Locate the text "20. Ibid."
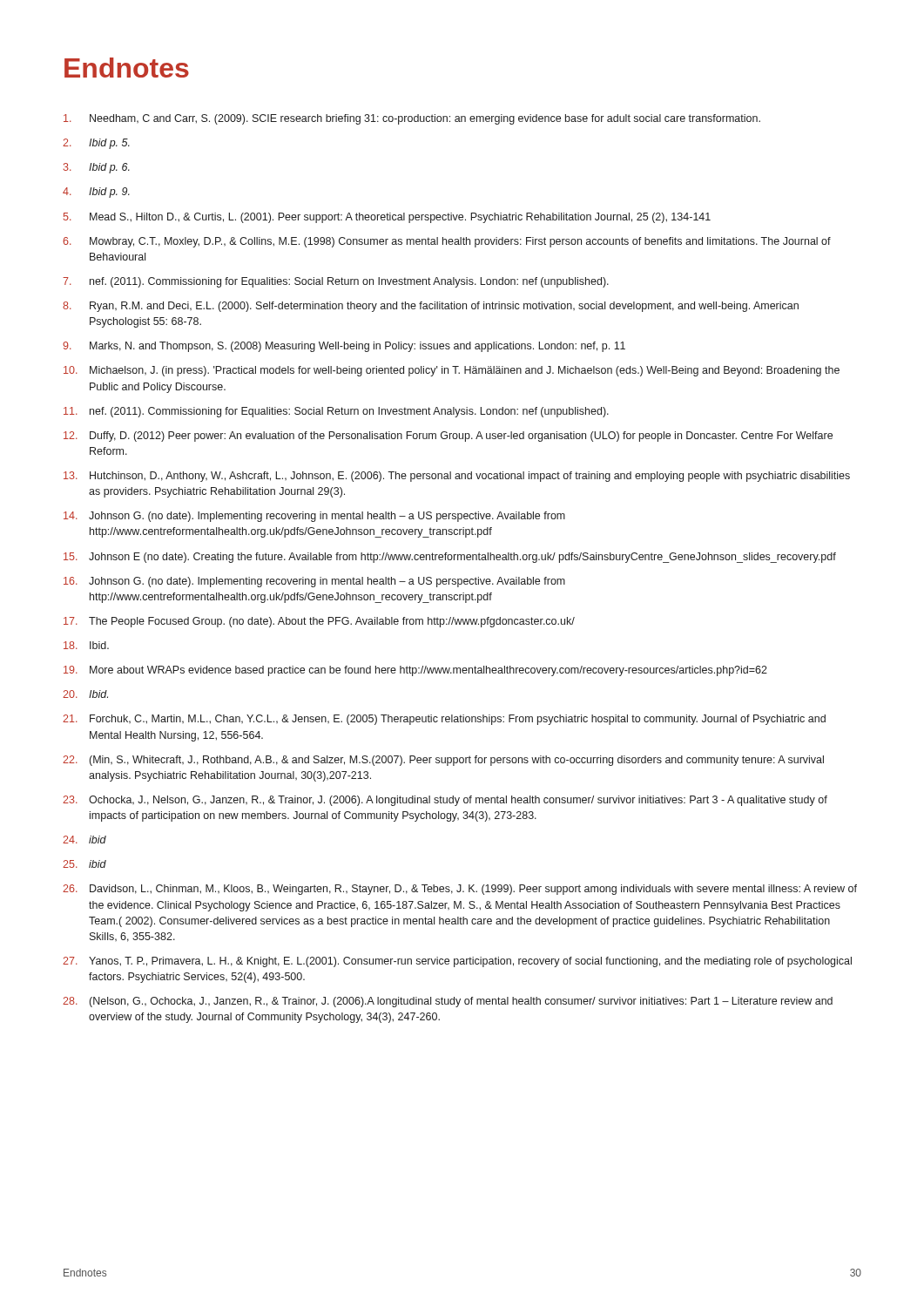The height and width of the screenshot is (1307, 924). tap(102, 693)
